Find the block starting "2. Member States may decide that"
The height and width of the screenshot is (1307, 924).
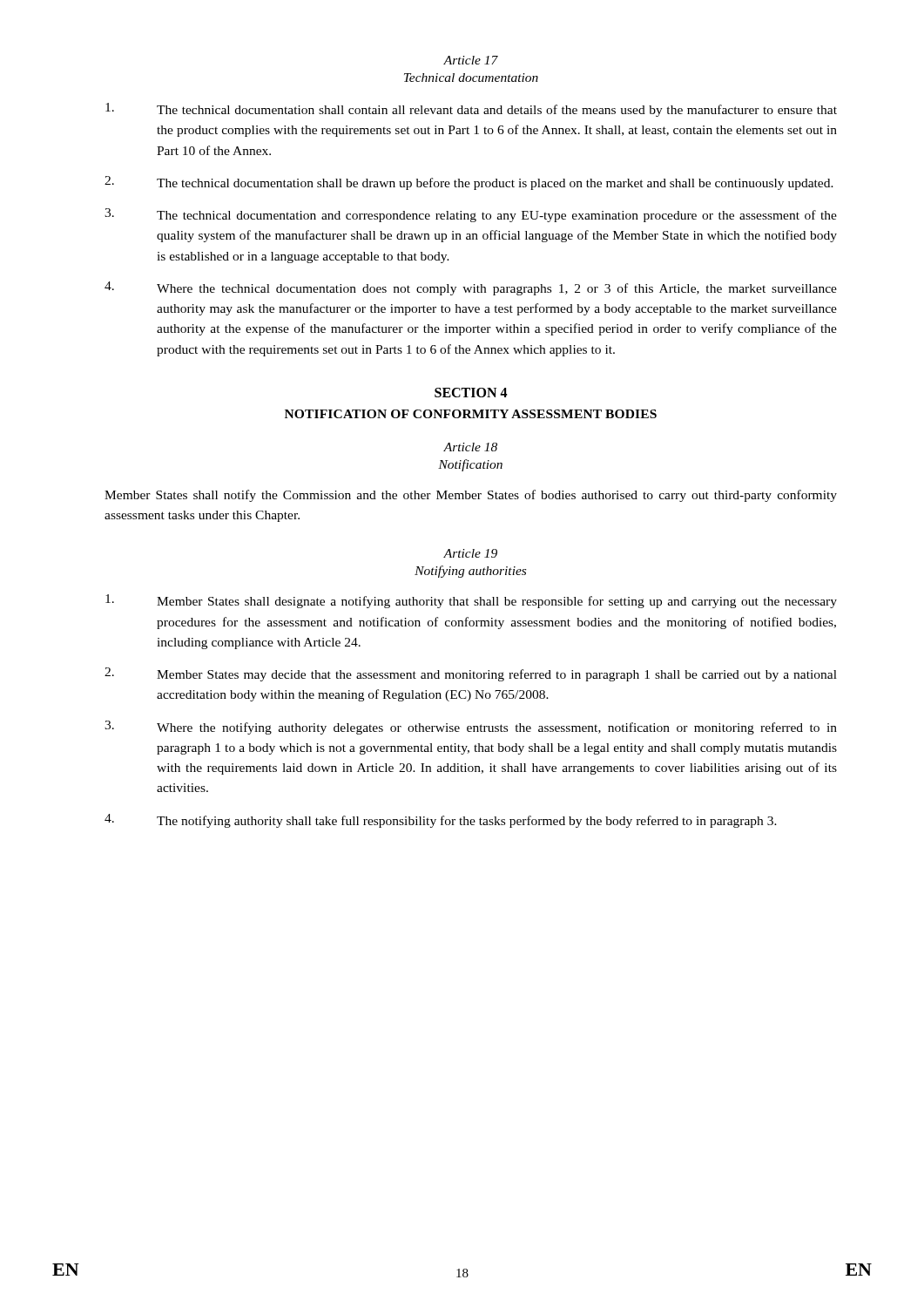click(471, 684)
